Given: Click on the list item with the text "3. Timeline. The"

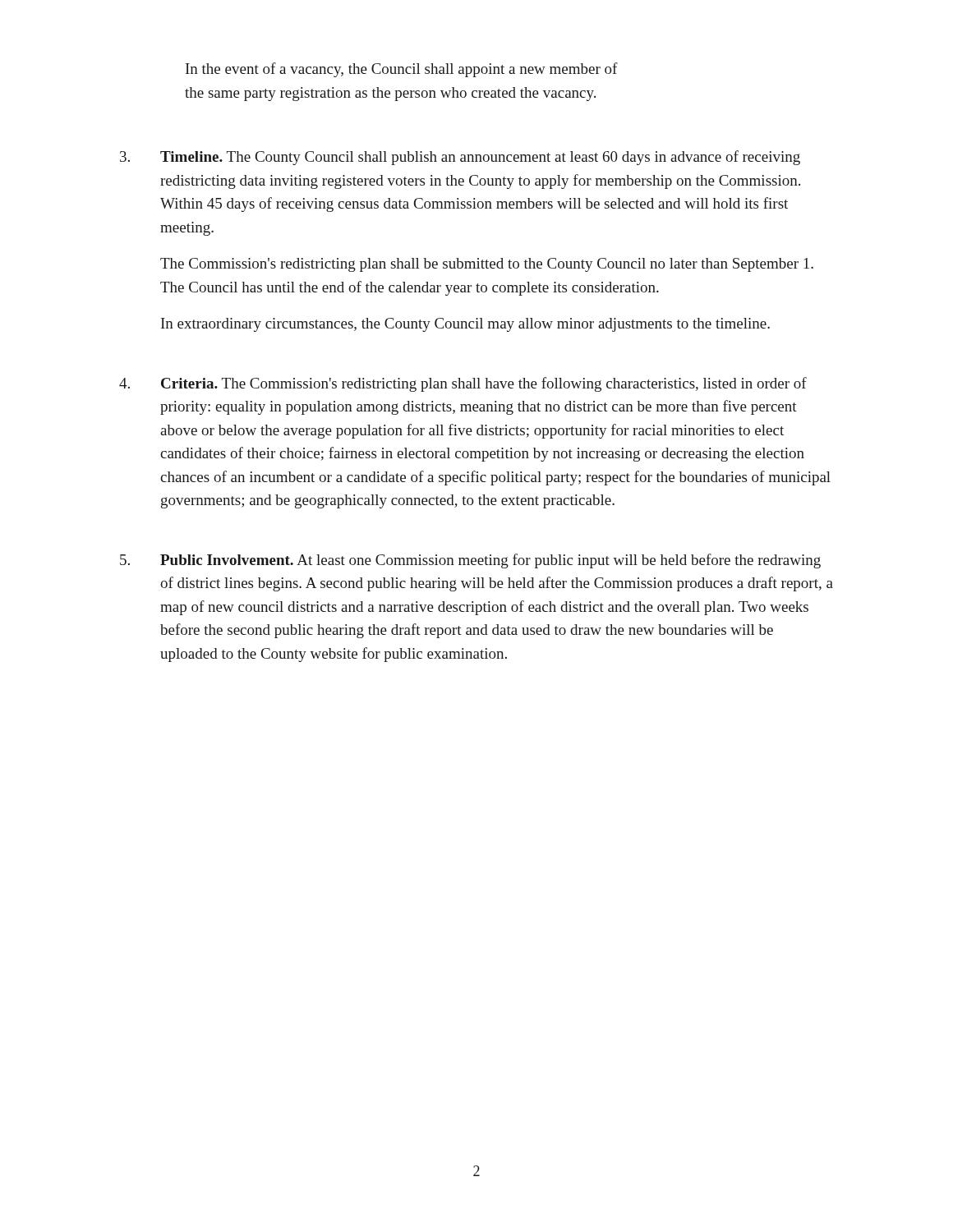Looking at the screenshot, I should pyautogui.click(x=460, y=158).
